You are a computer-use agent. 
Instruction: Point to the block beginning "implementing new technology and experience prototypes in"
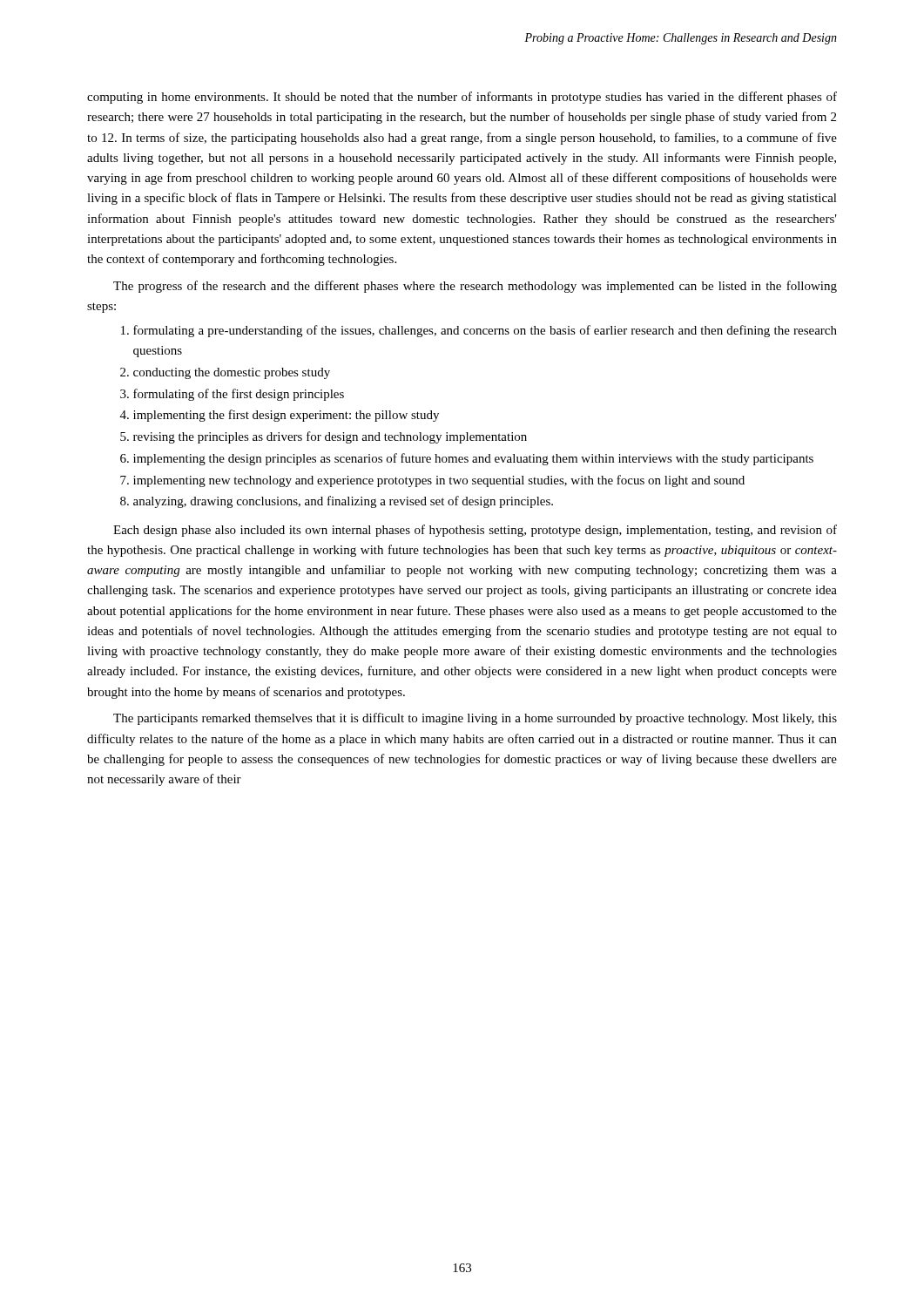pyautogui.click(x=439, y=480)
